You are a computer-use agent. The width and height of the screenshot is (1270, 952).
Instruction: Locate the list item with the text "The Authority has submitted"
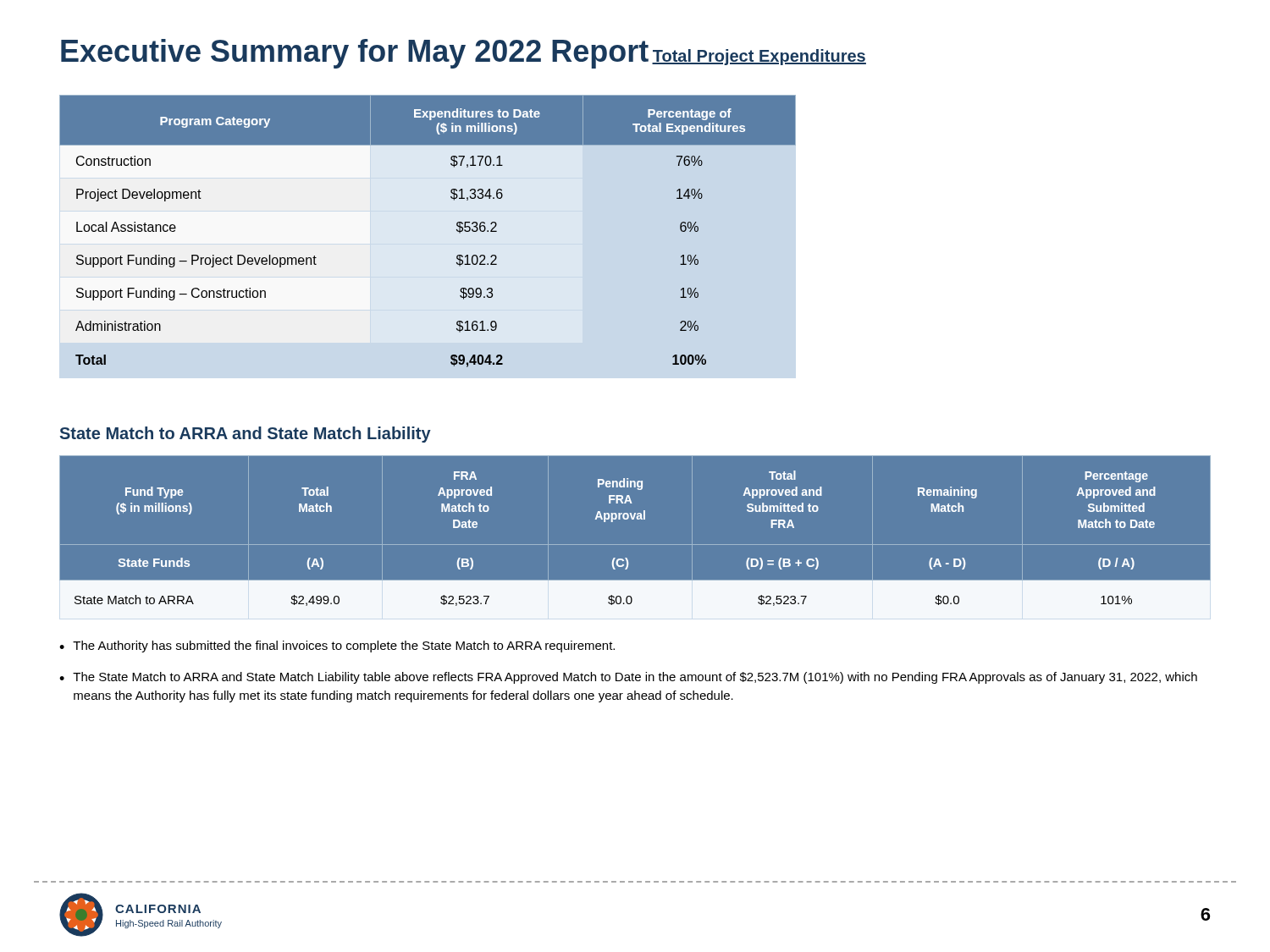[344, 645]
